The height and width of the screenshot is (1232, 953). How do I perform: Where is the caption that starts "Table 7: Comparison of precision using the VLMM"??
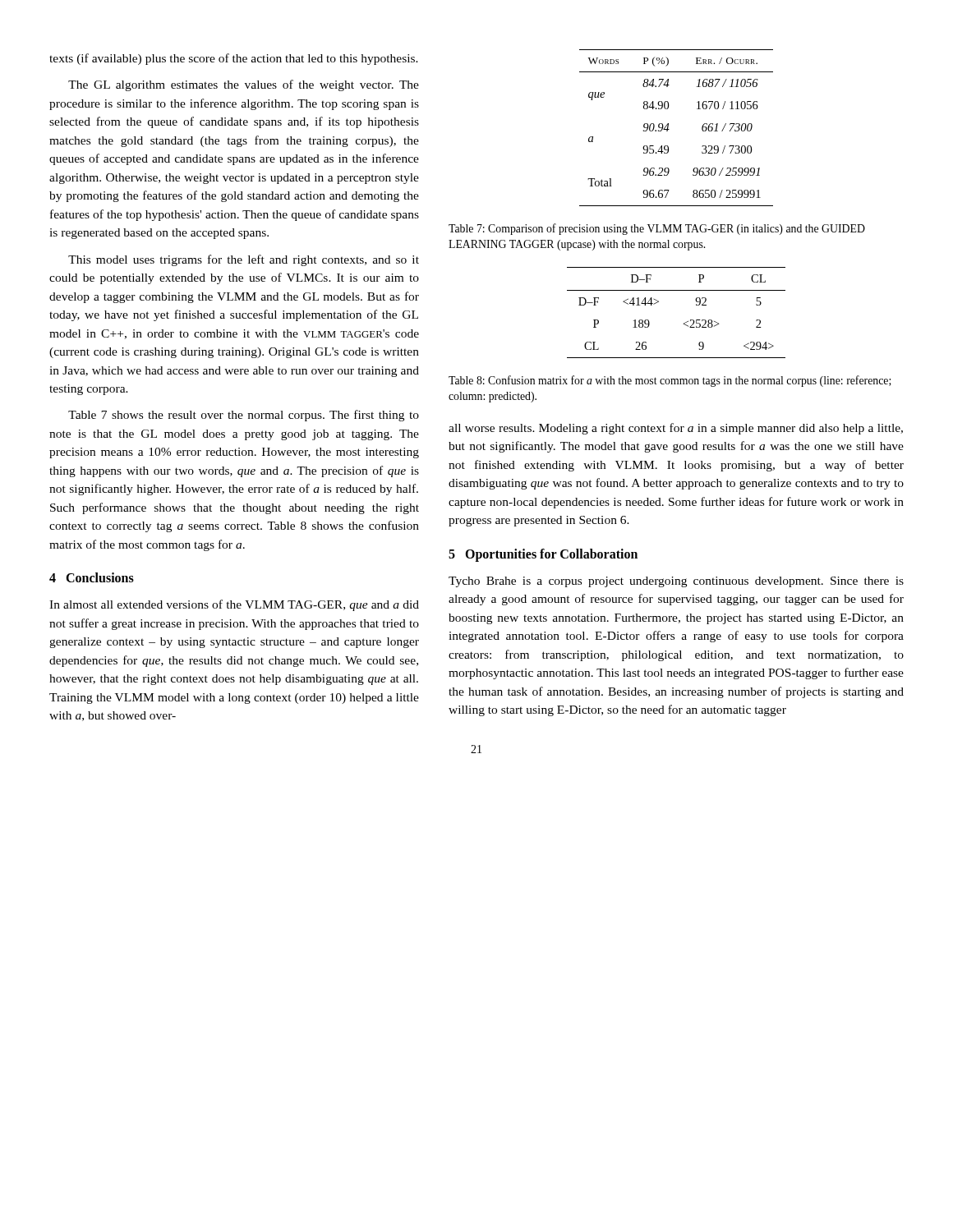click(657, 236)
